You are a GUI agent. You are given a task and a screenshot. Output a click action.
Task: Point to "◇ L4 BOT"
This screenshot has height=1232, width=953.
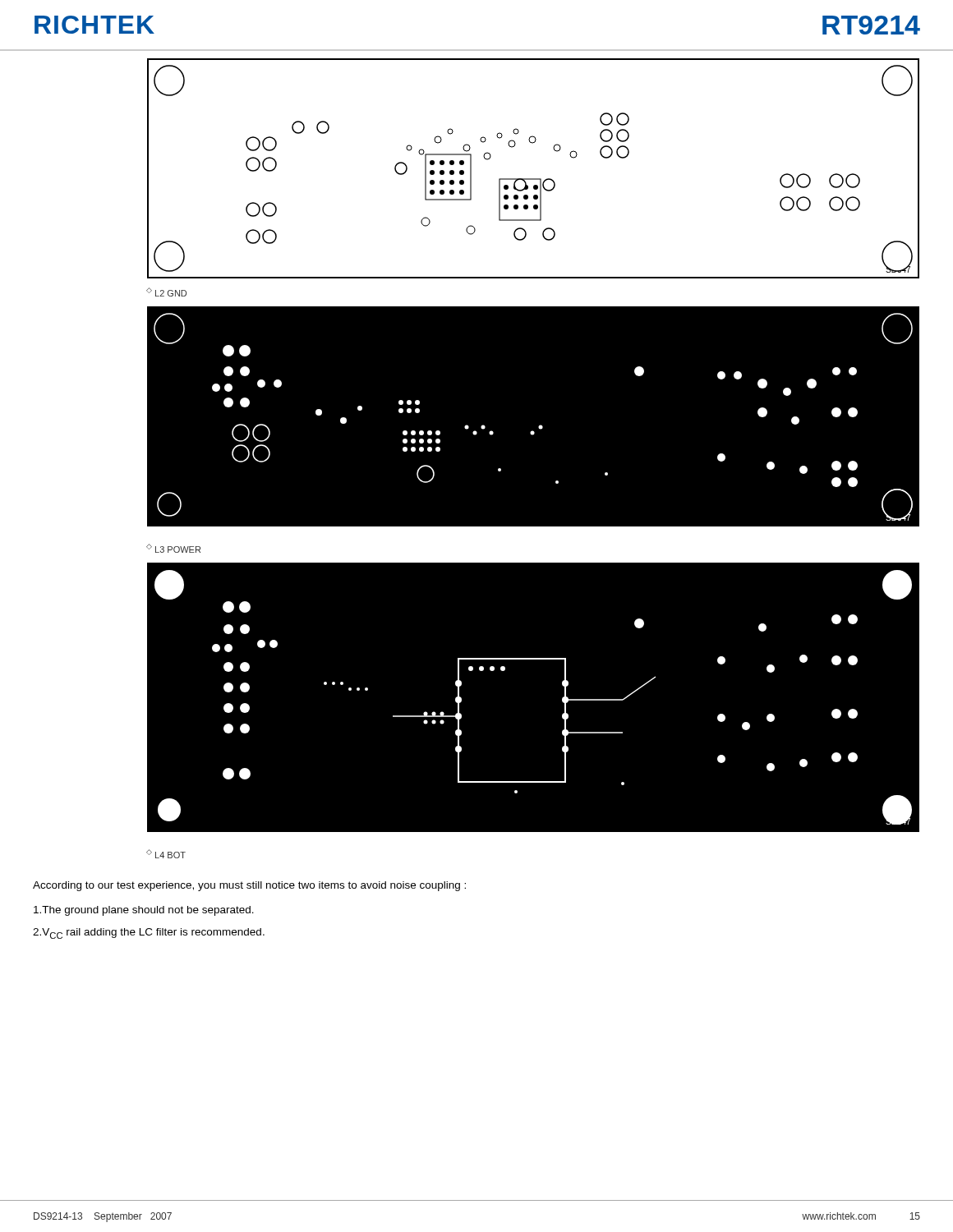point(166,854)
